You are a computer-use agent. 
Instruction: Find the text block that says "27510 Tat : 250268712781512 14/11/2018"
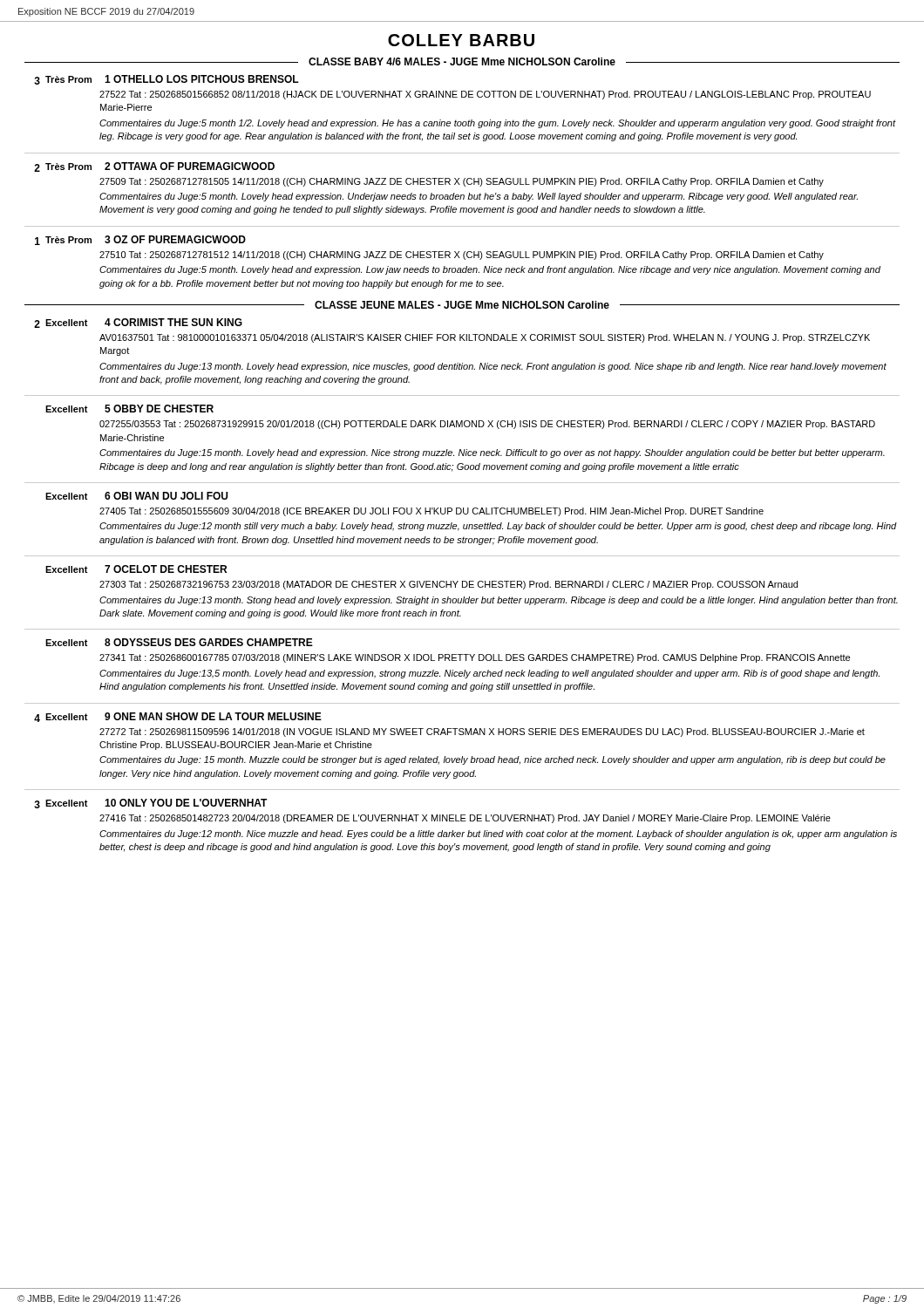[461, 254]
